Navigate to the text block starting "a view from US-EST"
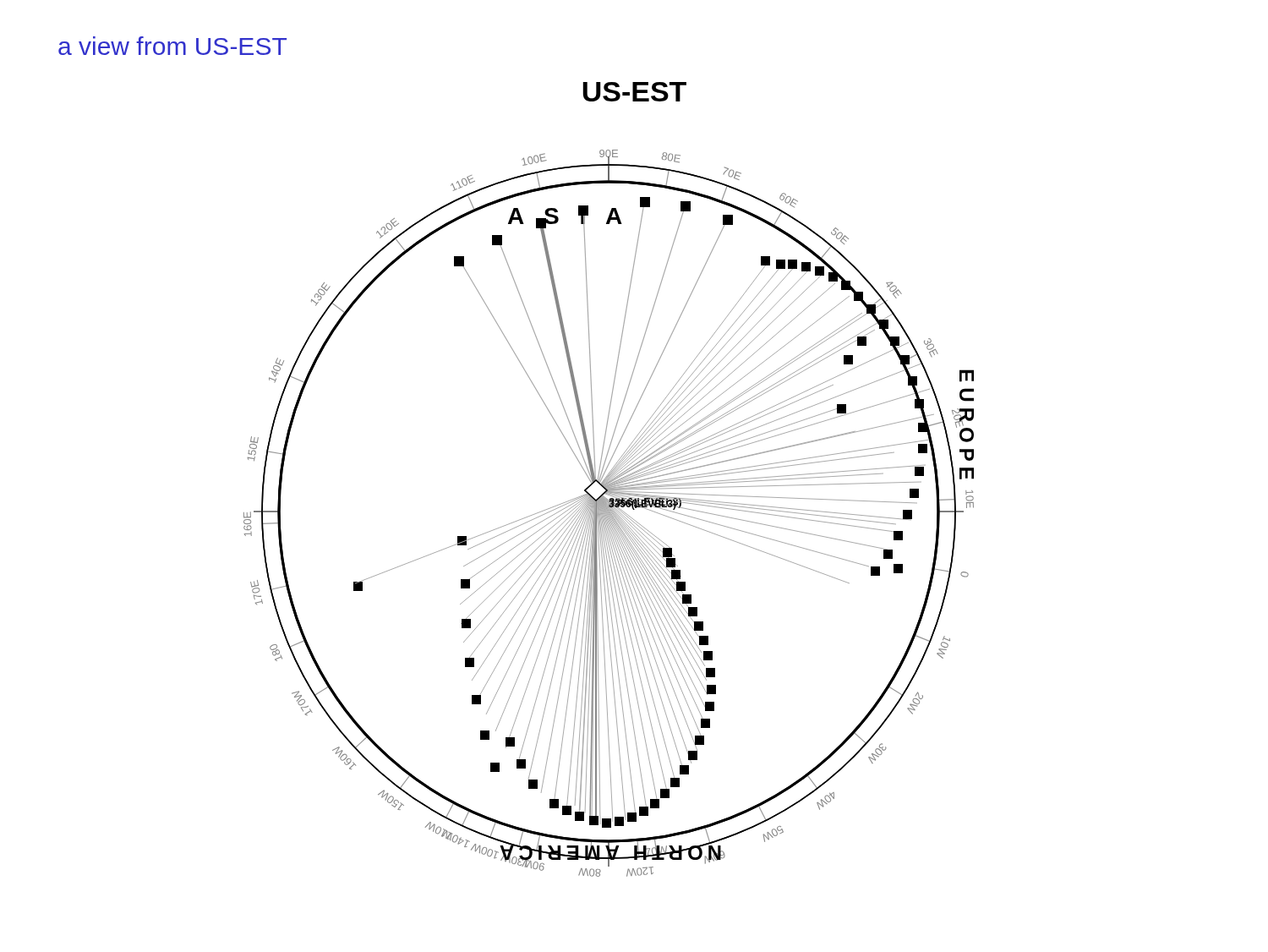 (x=172, y=46)
